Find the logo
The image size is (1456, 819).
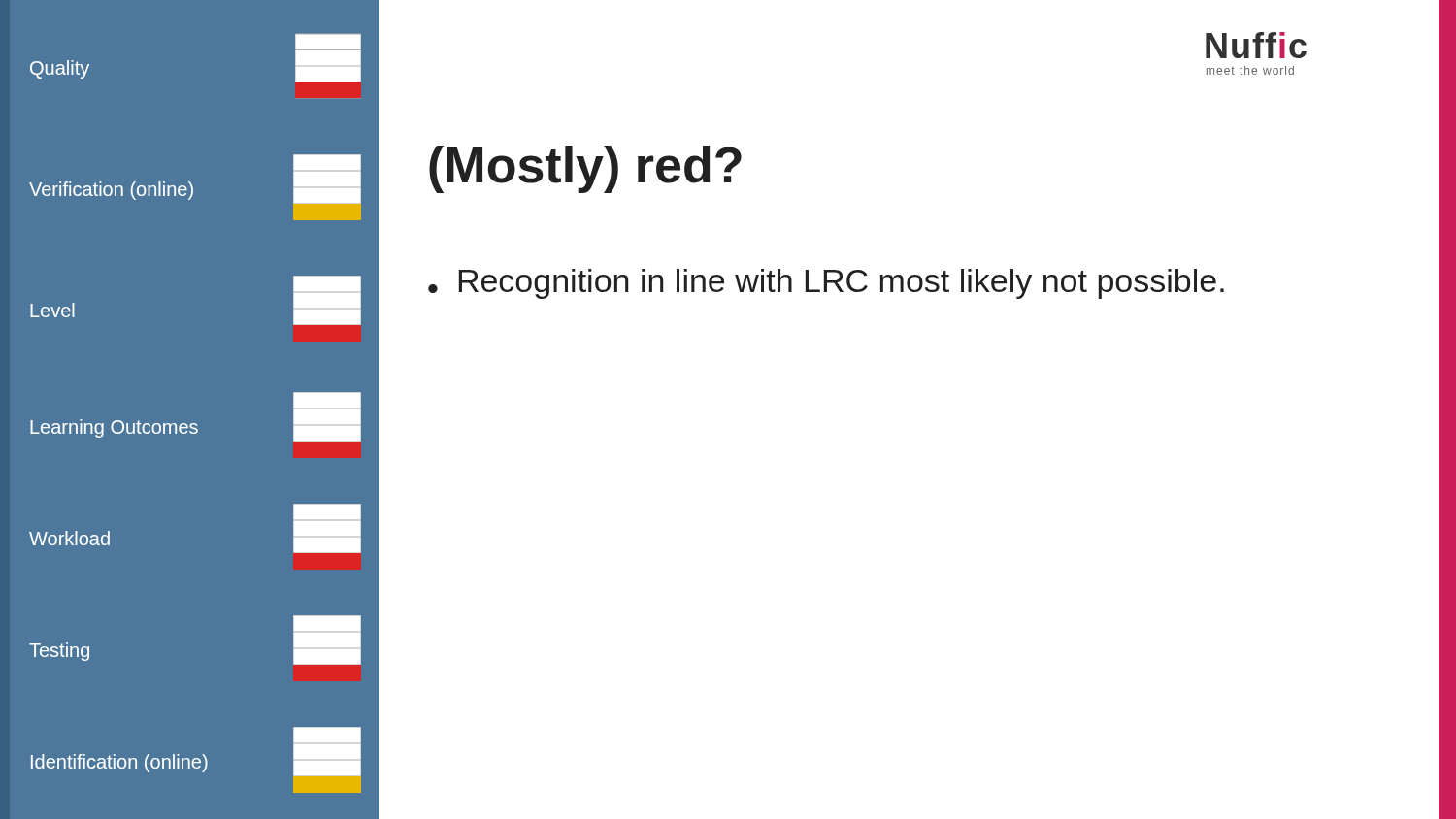point(1301,52)
